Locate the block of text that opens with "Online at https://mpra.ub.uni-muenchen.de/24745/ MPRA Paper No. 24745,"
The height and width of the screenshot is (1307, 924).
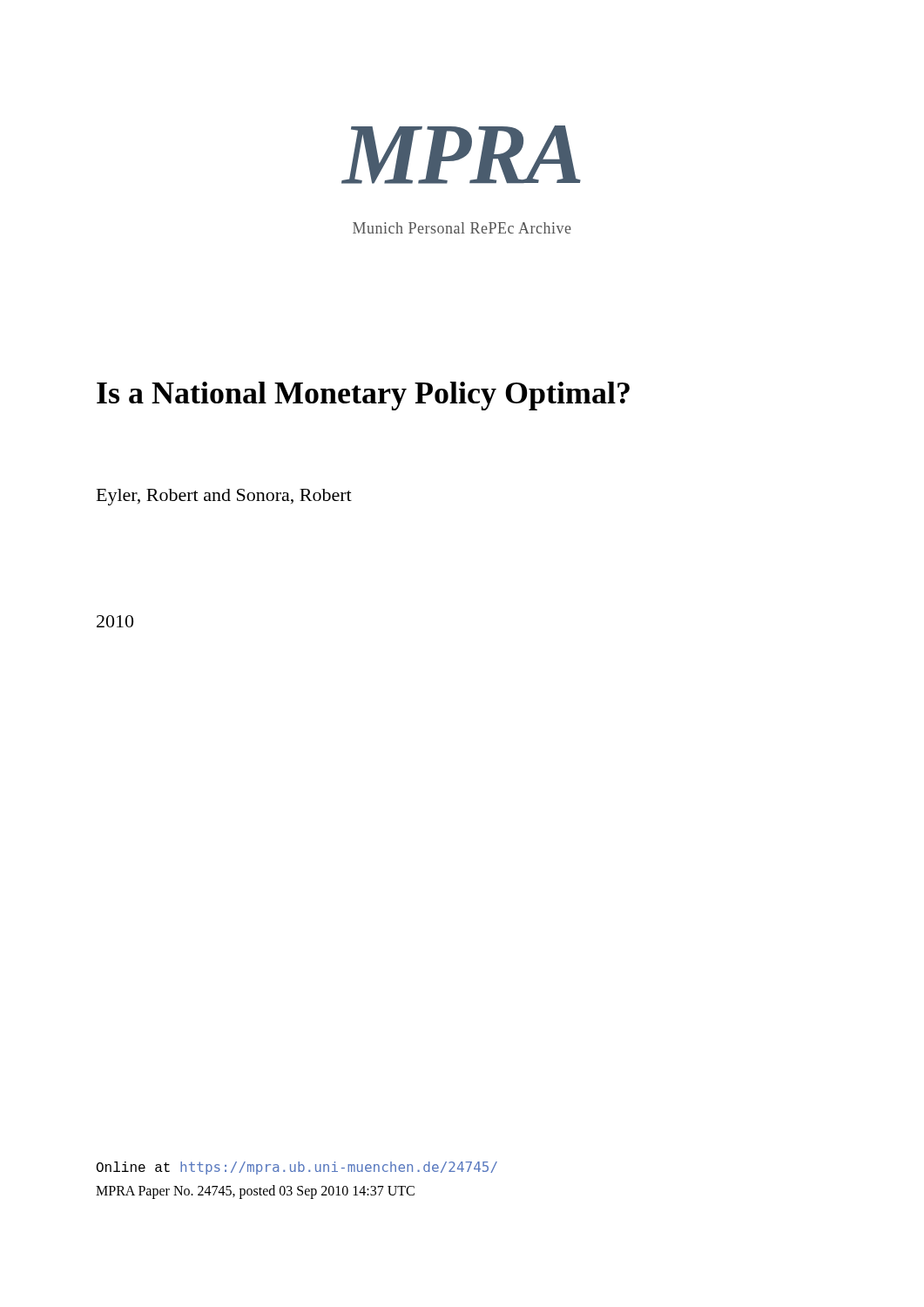pos(462,1179)
